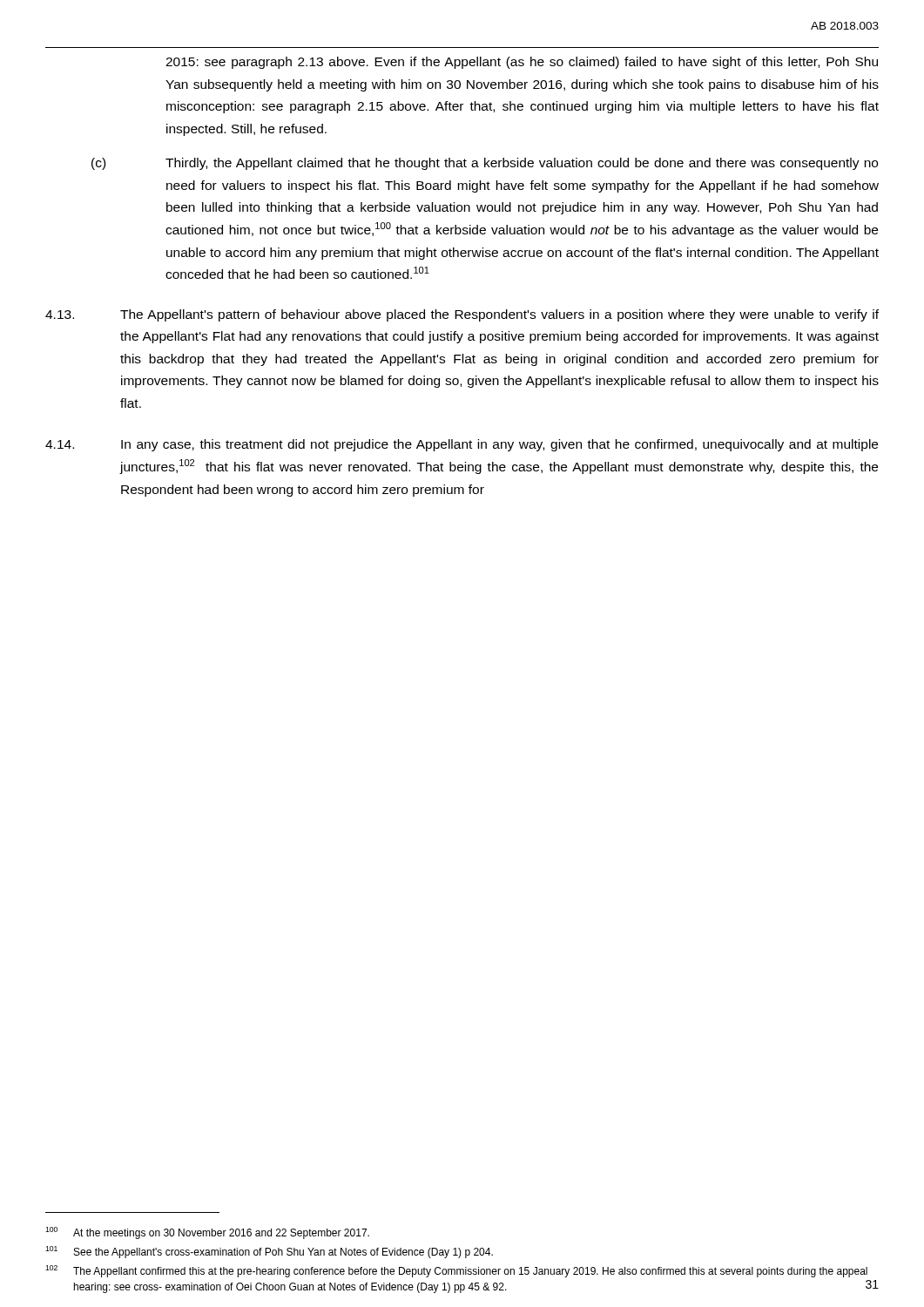Viewport: 924px width, 1307px height.
Task: Locate the text block that reads "14. In any case, this"
Action: point(462,467)
